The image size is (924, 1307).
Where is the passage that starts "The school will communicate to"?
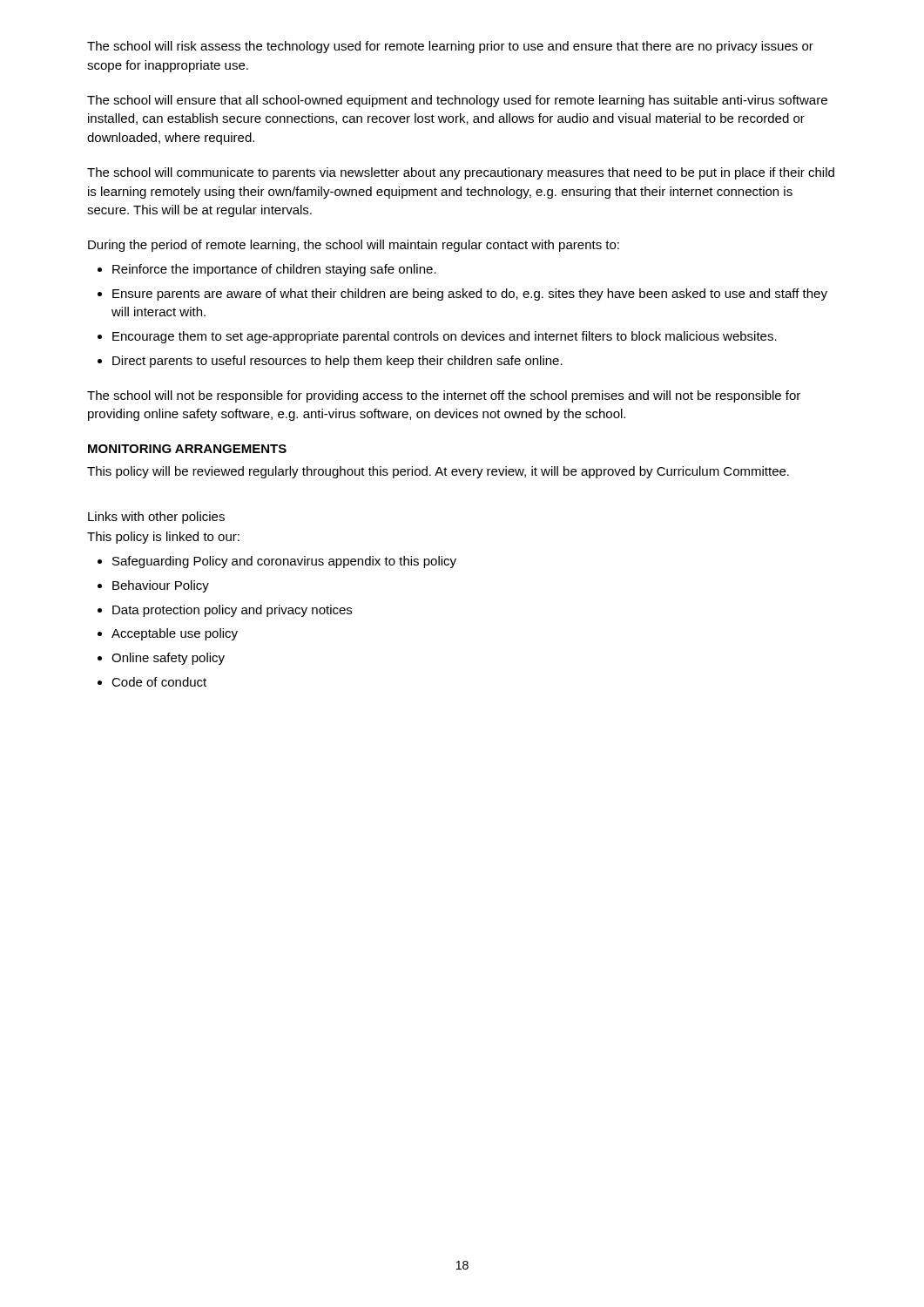(462, 191)
